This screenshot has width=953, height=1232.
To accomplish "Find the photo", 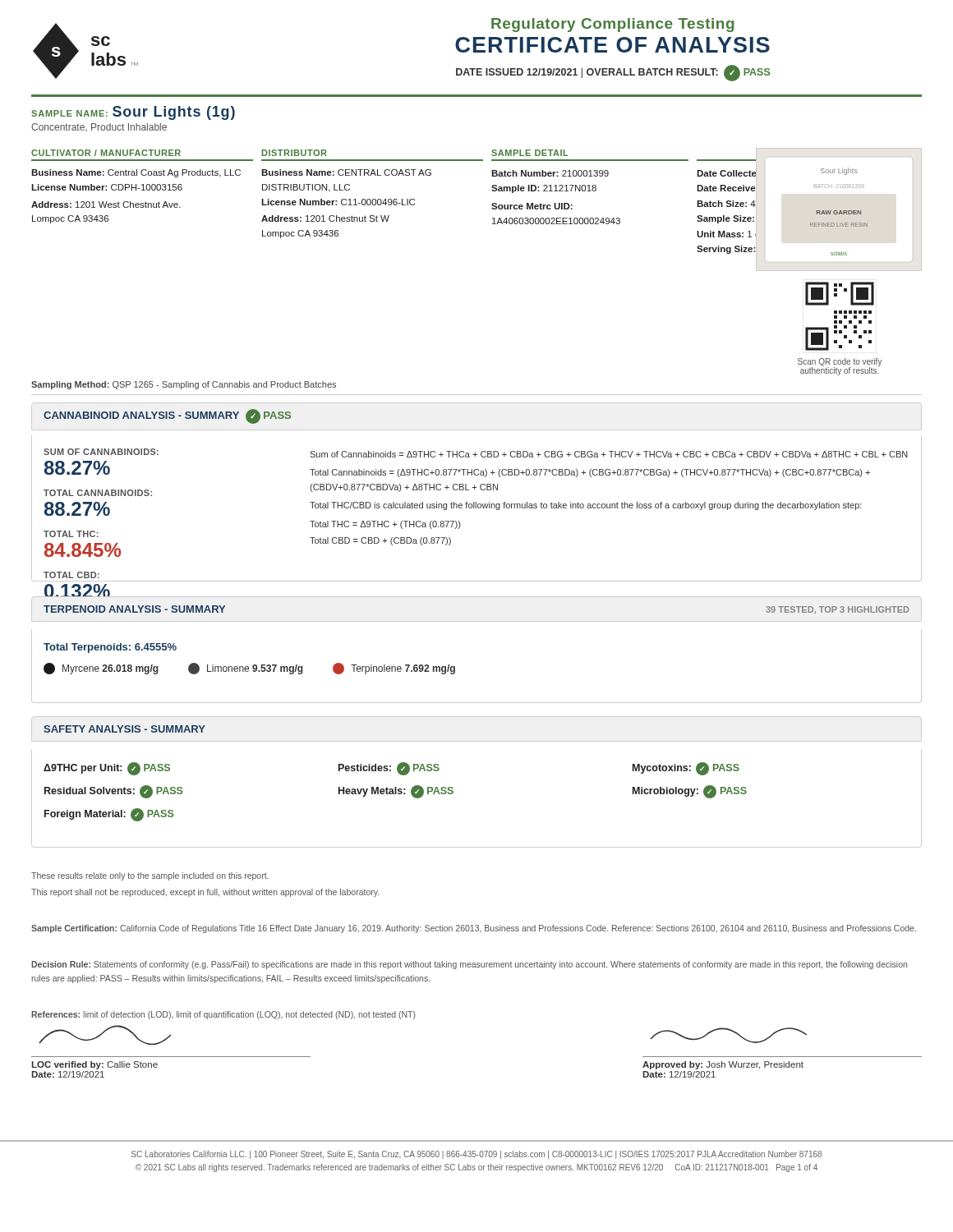I will click(x=839, y=209).
